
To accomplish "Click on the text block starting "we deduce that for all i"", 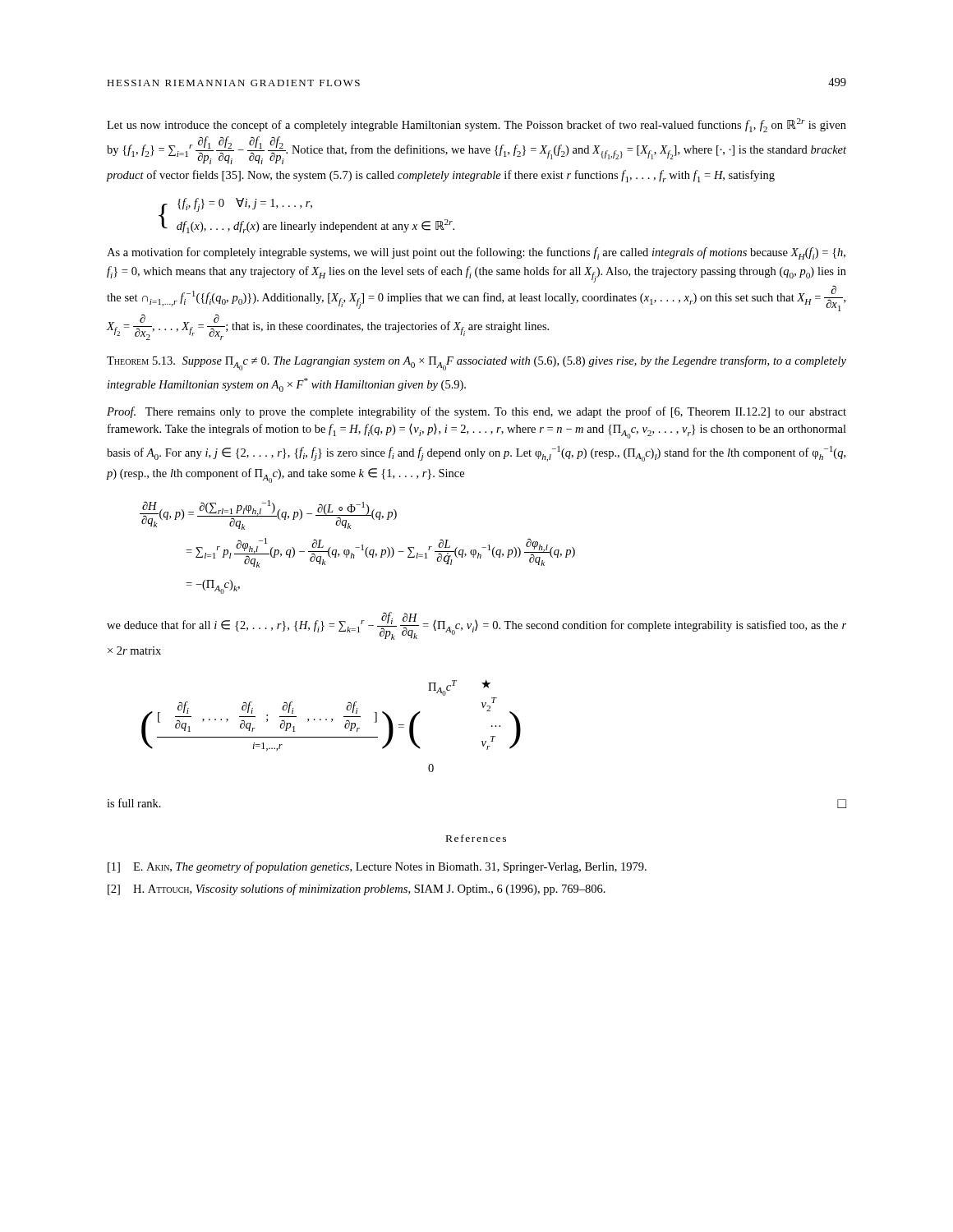I will pyautogui.click(x=476, y=635).
